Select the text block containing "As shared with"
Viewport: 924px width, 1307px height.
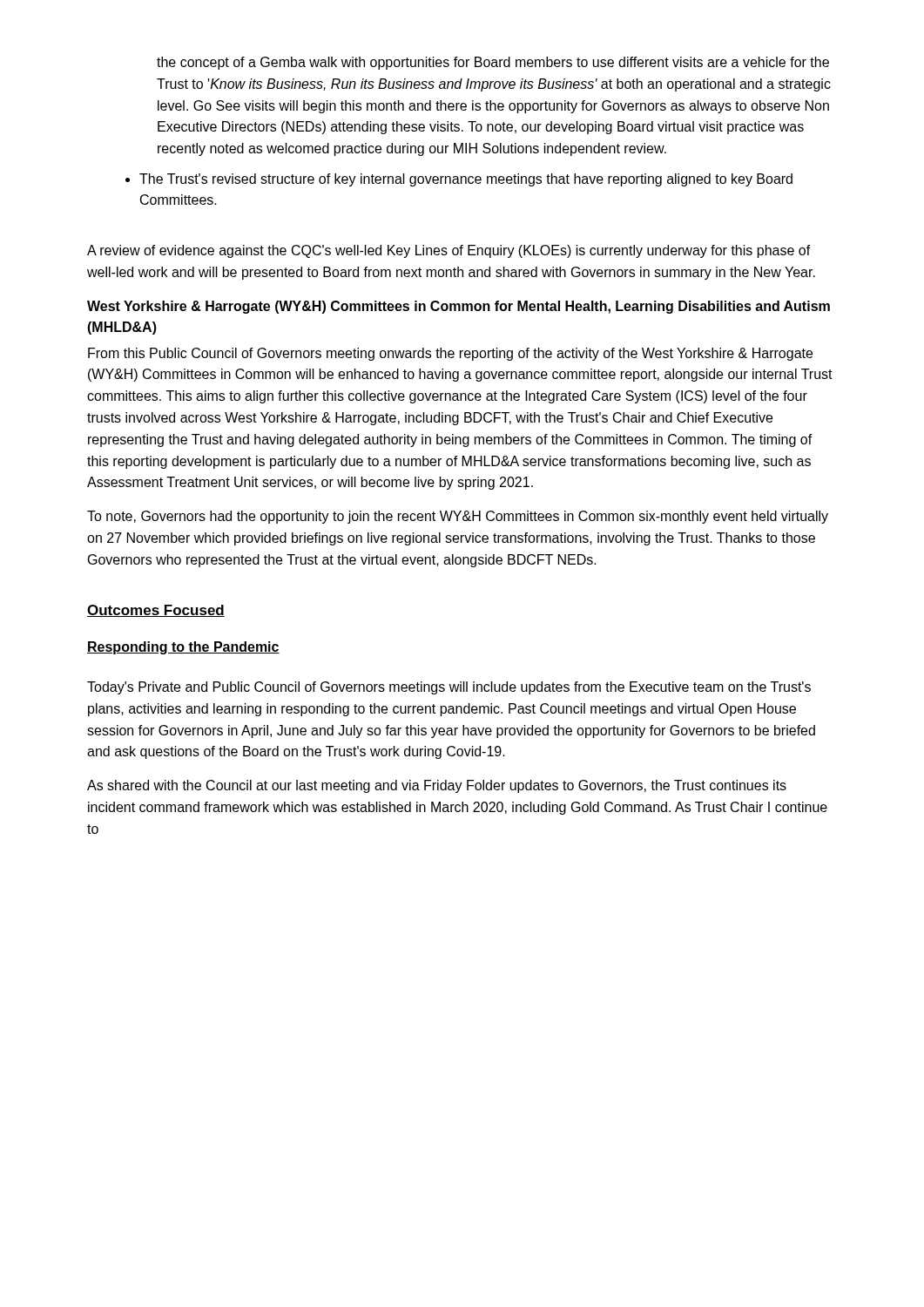coord(462,808)
